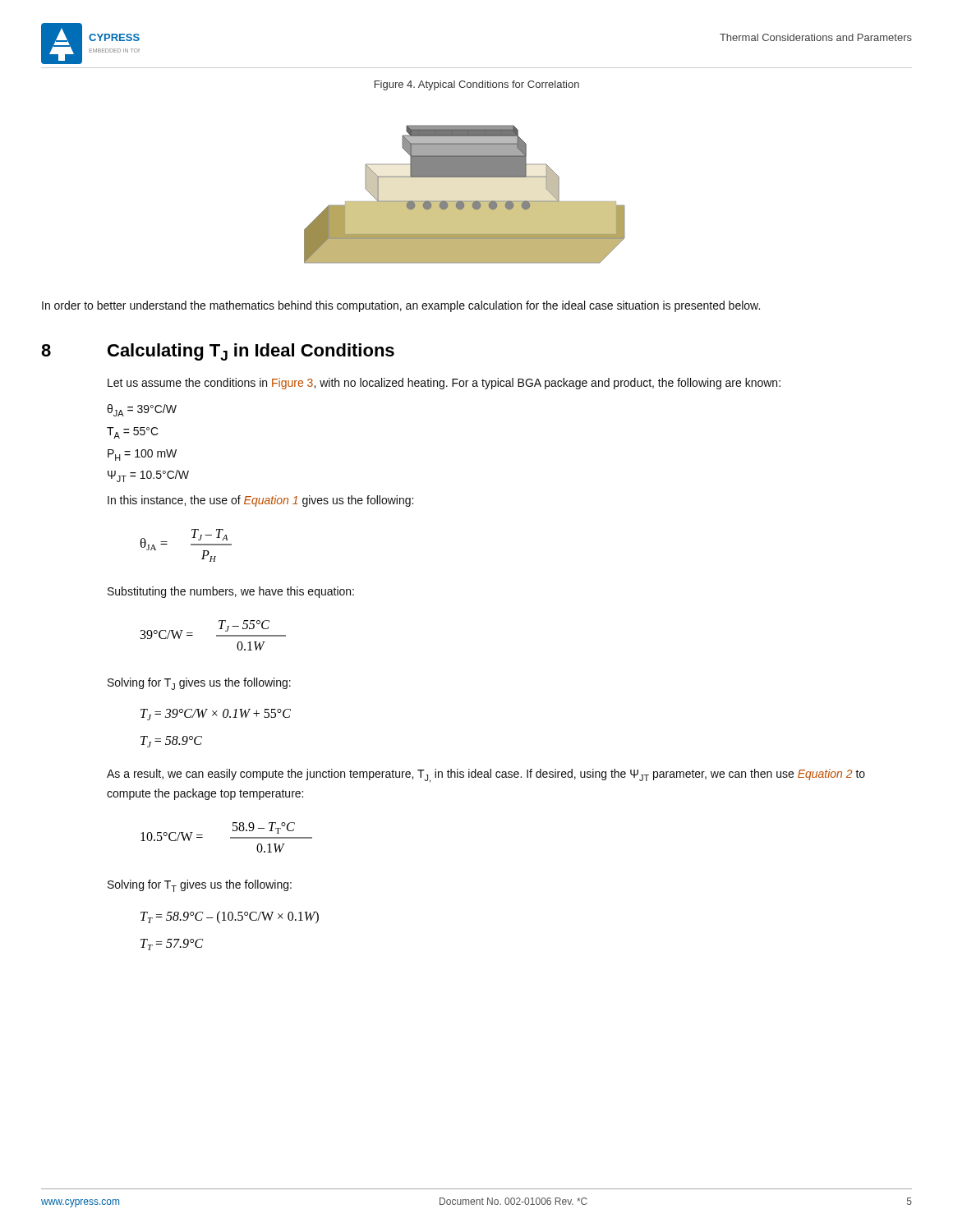The image size is (953, 1232).
Task: Find the text block containing "Solving for TJ gives us"
Action: coord(199,683)
